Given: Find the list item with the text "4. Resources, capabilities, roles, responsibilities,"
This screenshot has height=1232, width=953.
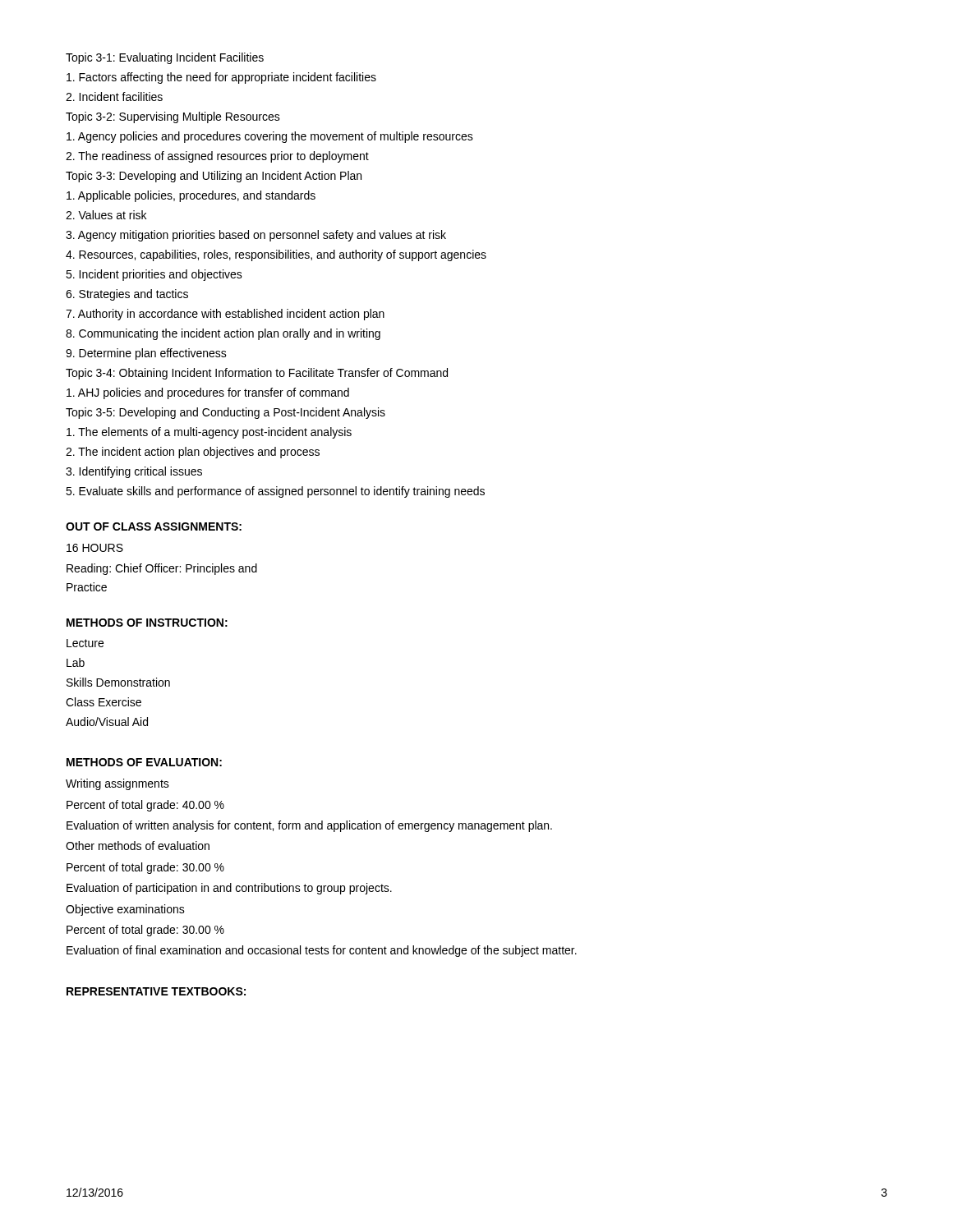Looking at the screenshot, I should pos(276,255).
